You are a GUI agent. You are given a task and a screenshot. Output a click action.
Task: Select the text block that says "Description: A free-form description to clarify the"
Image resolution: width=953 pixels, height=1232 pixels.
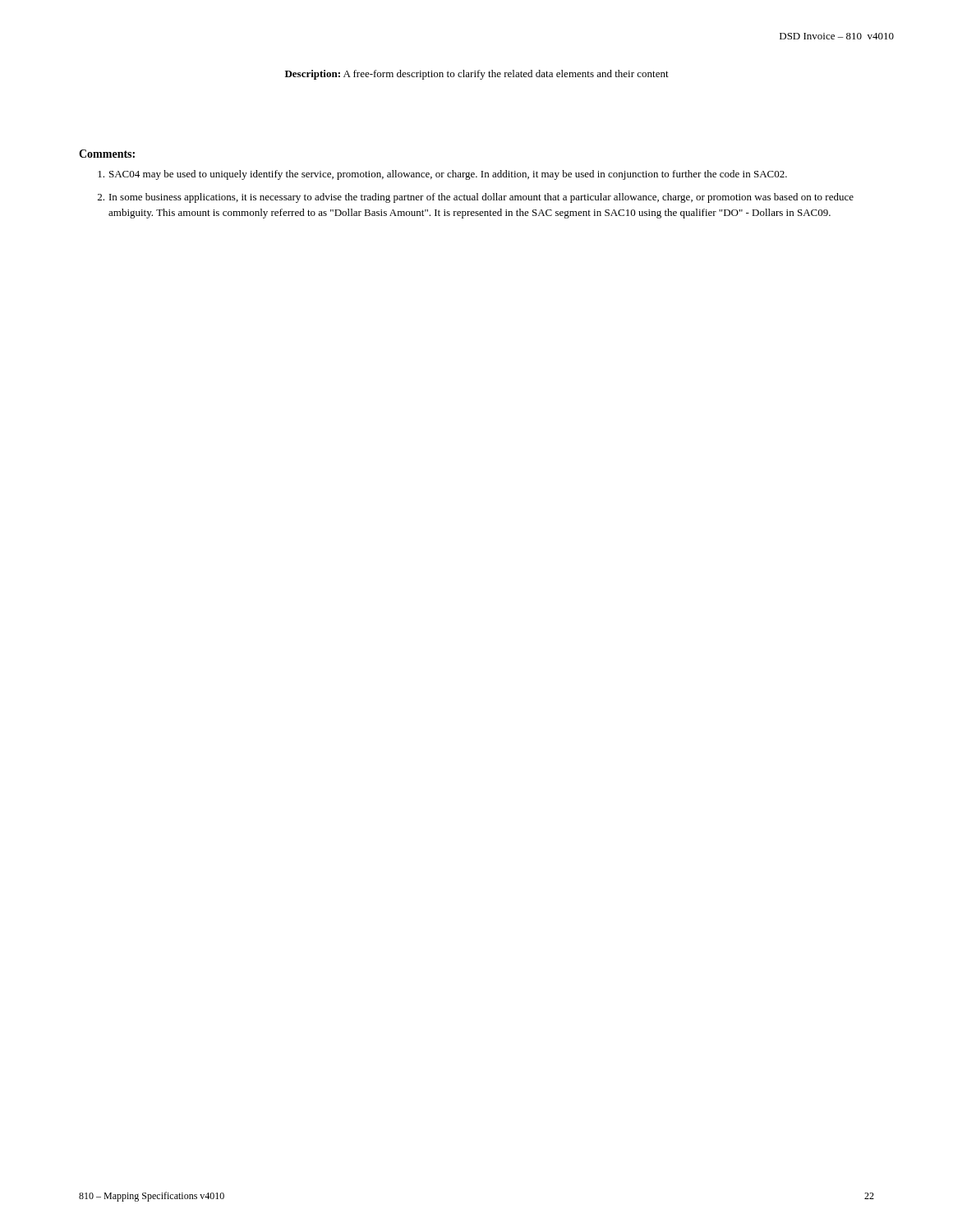click(x=476, y=74)
